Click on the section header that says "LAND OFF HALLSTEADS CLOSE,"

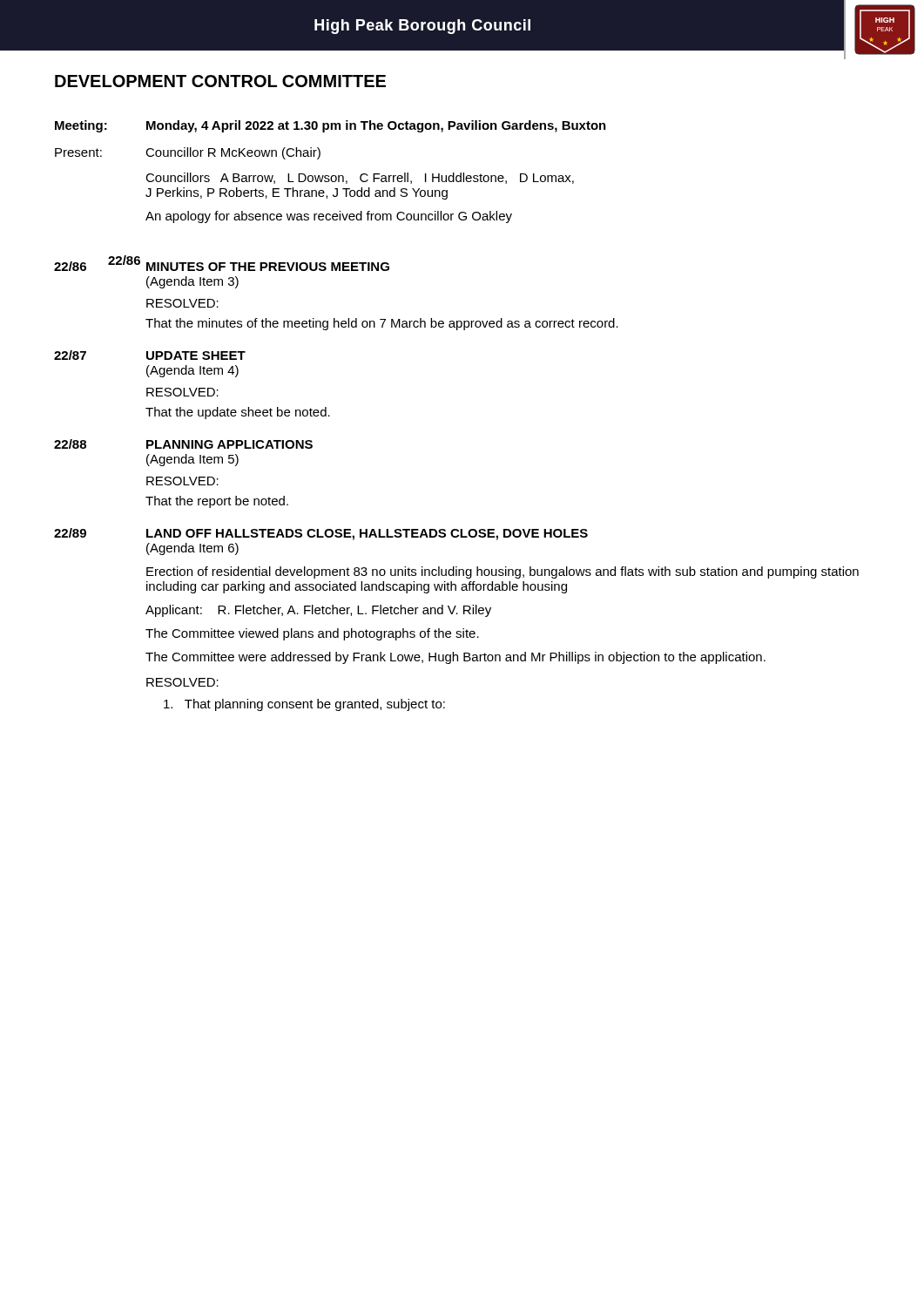click(x=367, y=533)
